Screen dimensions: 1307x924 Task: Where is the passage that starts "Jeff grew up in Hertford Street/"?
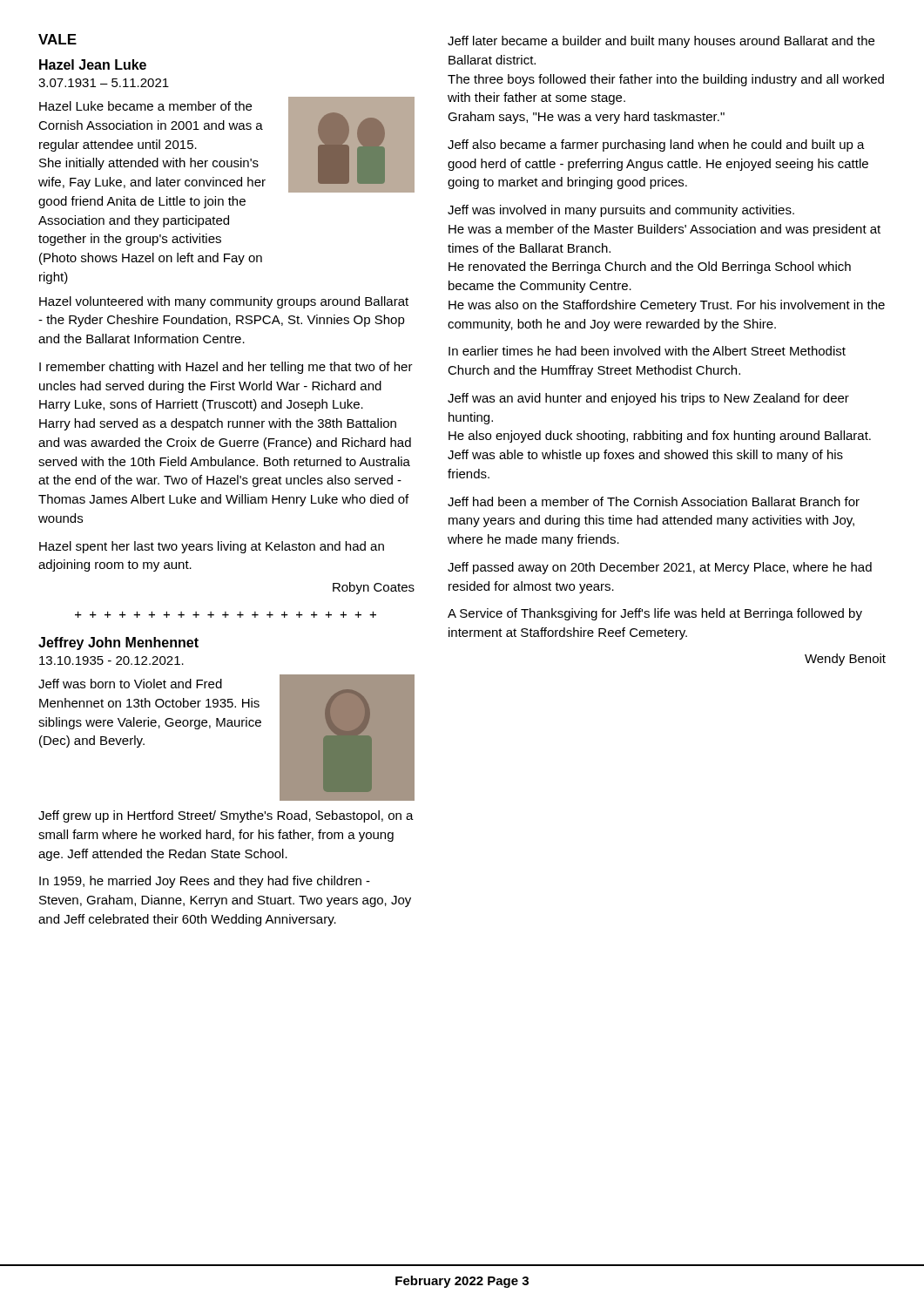(226, 834)
